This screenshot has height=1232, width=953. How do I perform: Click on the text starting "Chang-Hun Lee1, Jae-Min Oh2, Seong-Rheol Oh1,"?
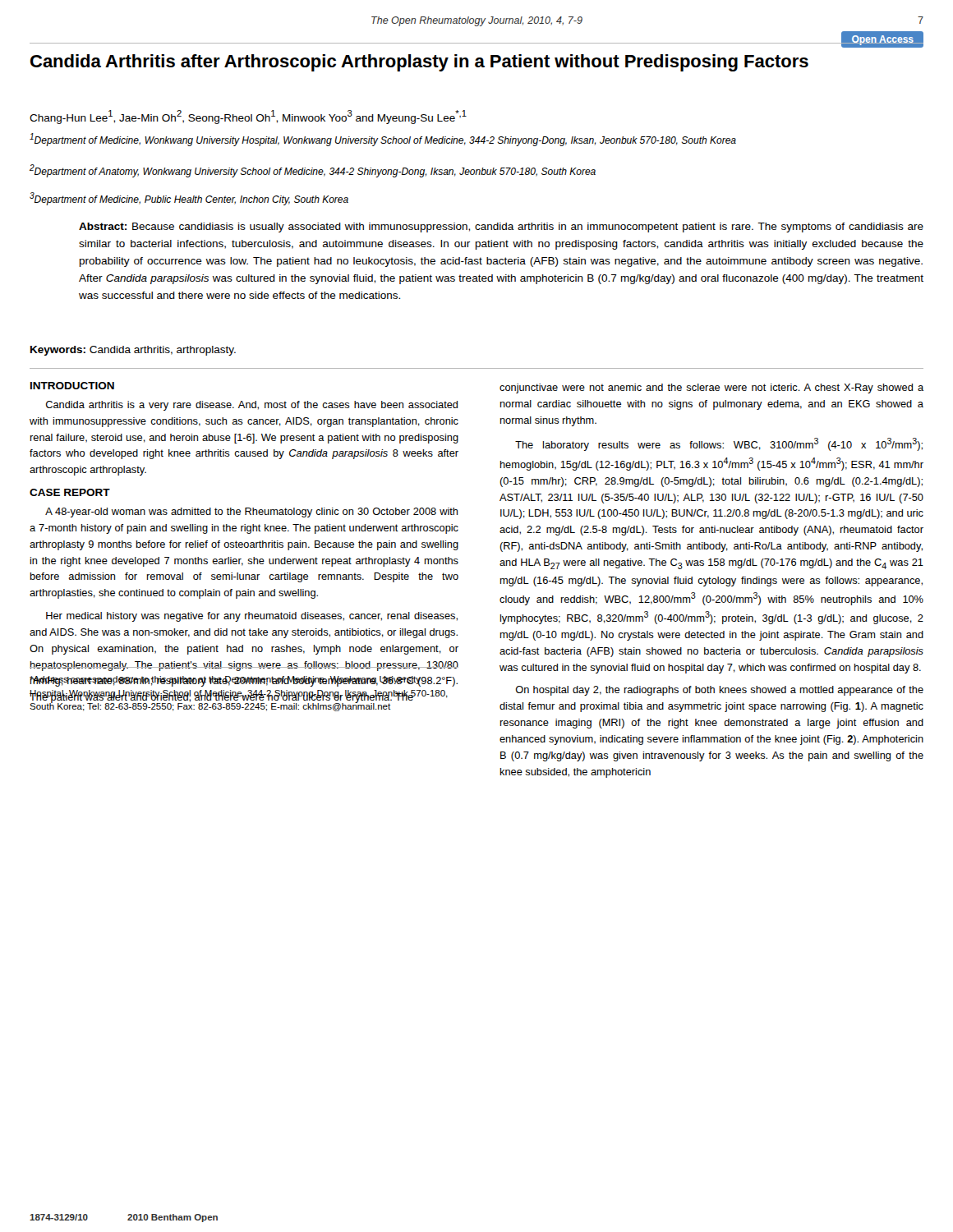pyautogui.click(x=248, y=116)
